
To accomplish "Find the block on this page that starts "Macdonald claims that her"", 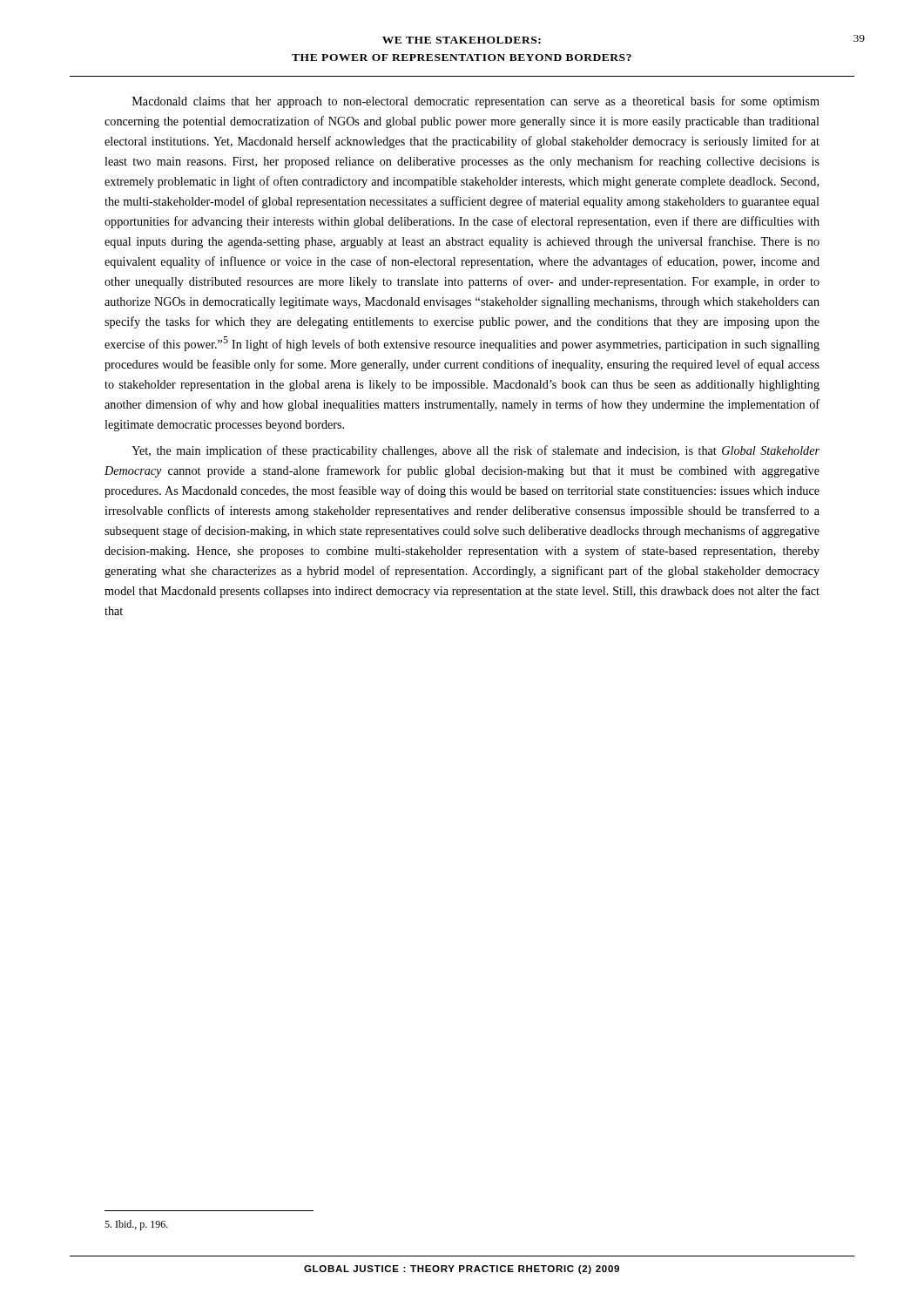I will 462,356.
